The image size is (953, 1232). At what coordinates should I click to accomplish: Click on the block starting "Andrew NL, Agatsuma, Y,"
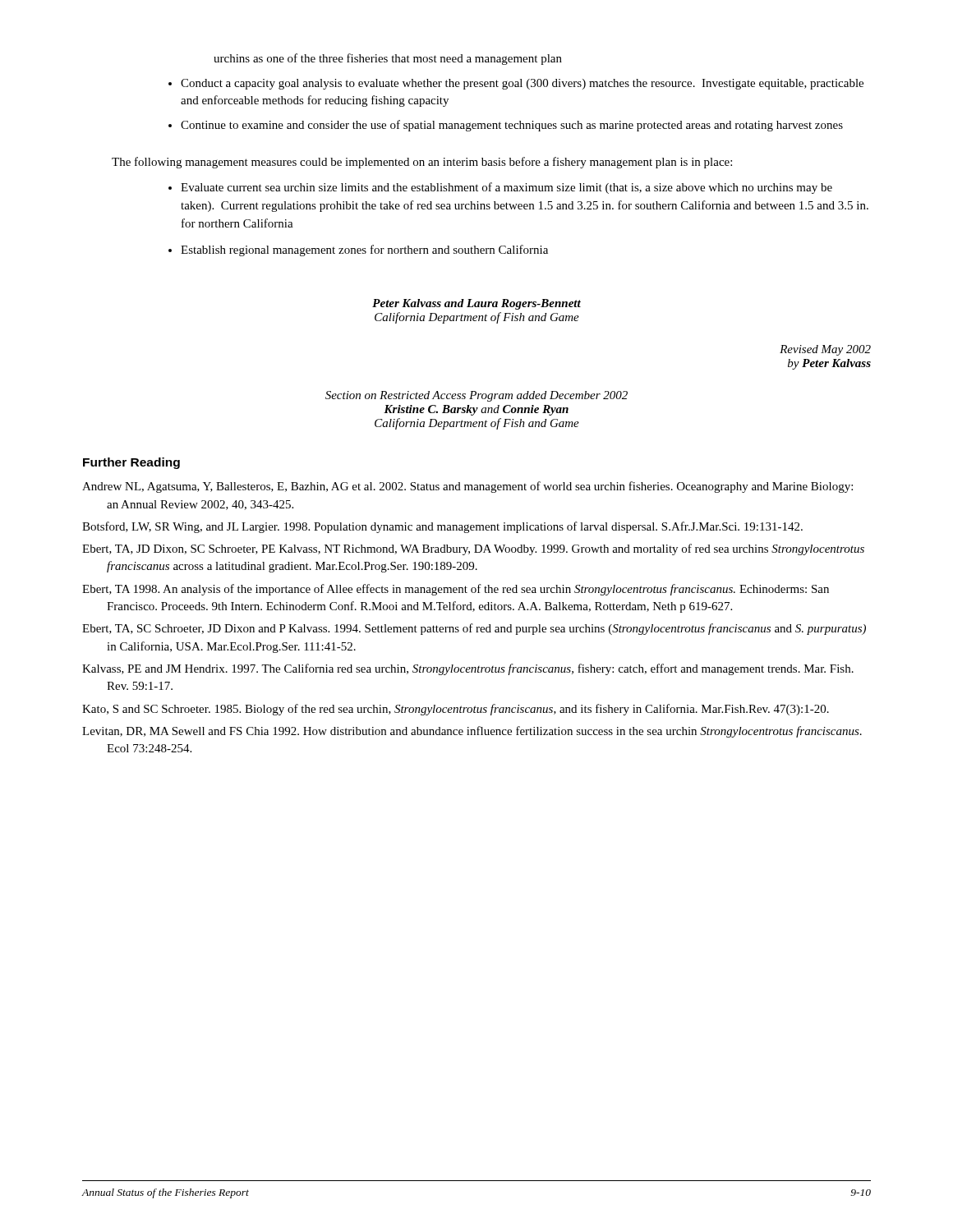coord(470,495)
